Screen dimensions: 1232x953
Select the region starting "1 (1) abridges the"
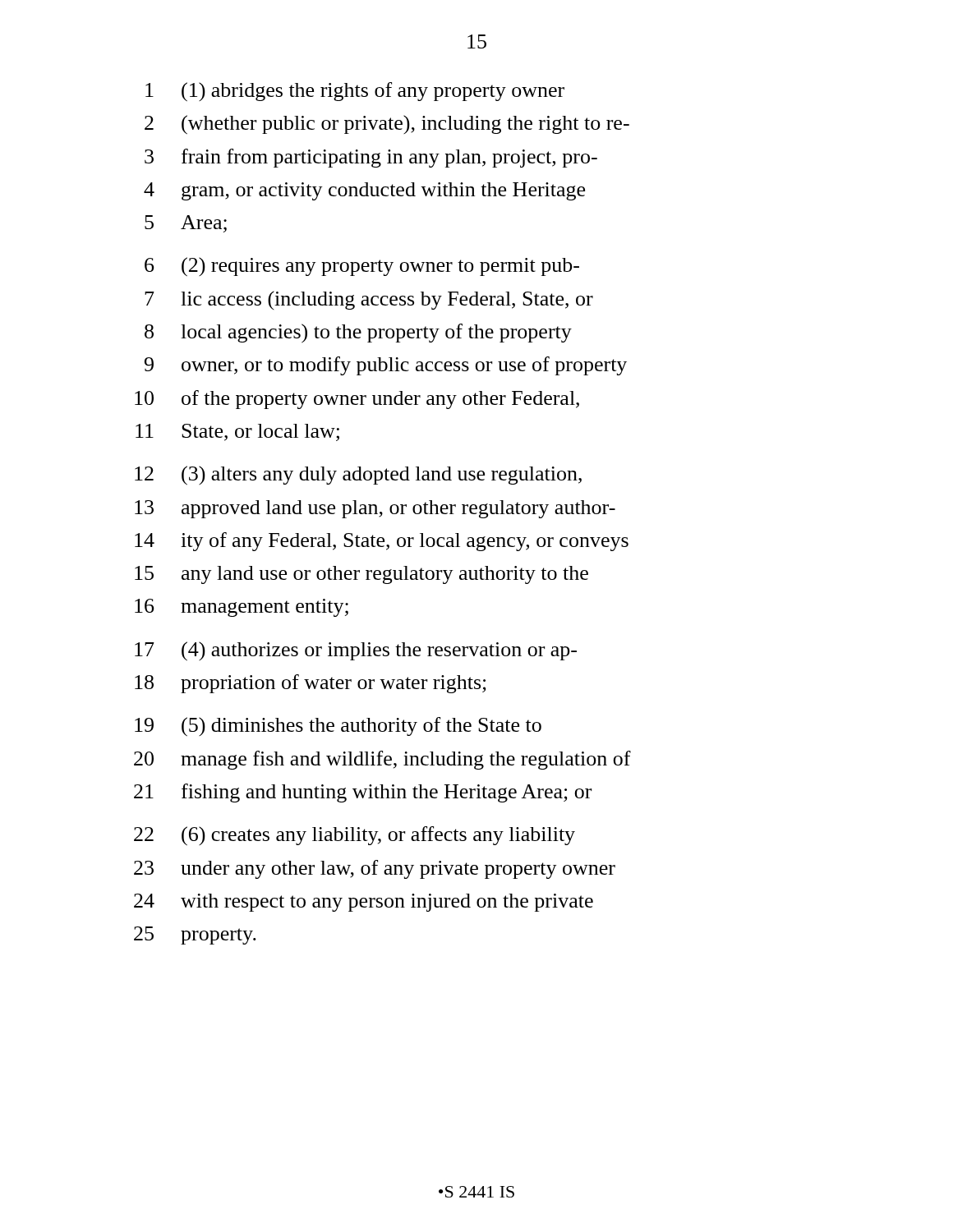pos(468,157)
